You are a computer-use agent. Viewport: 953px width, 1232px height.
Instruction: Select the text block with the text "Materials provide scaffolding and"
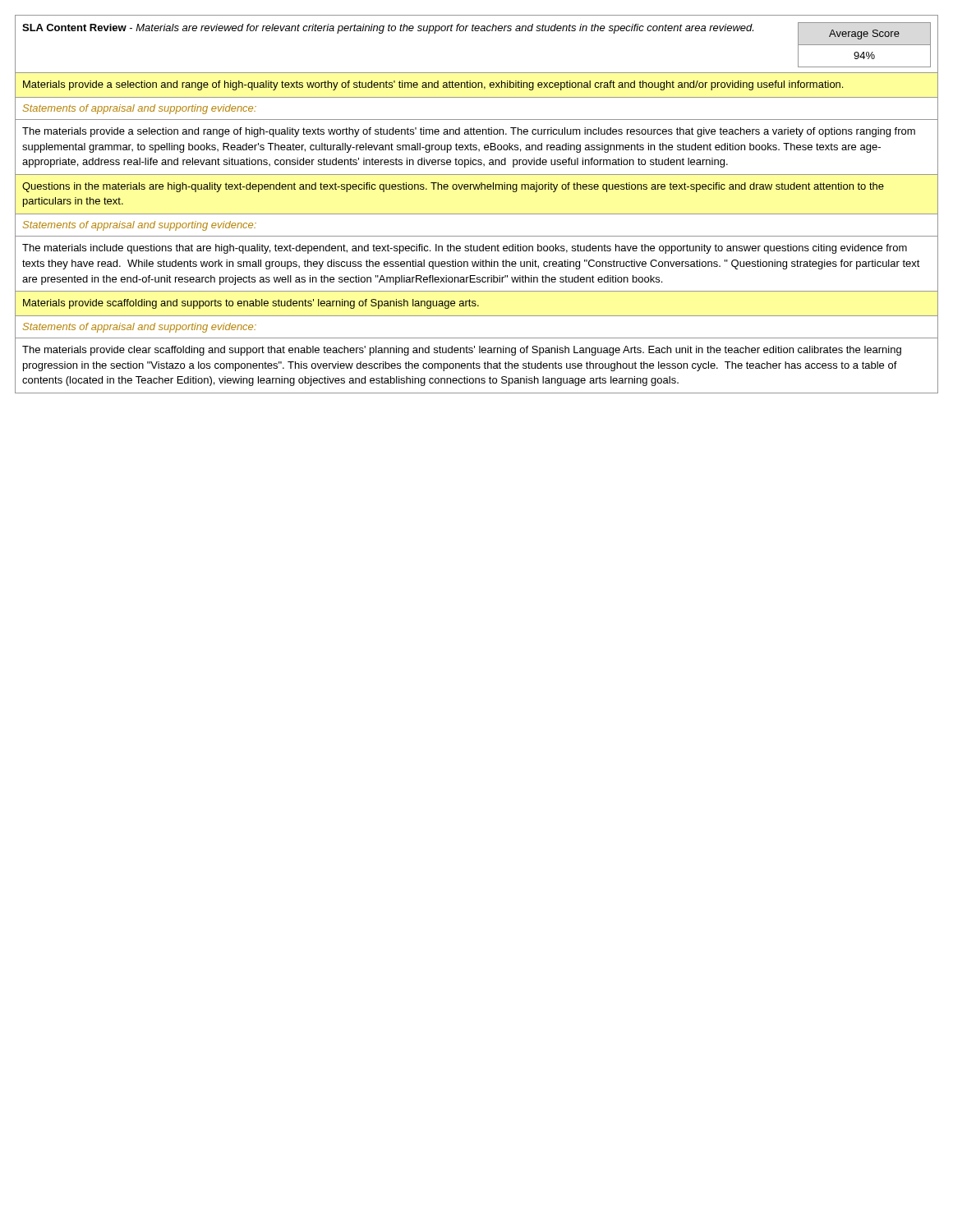(x=251, y=303)
